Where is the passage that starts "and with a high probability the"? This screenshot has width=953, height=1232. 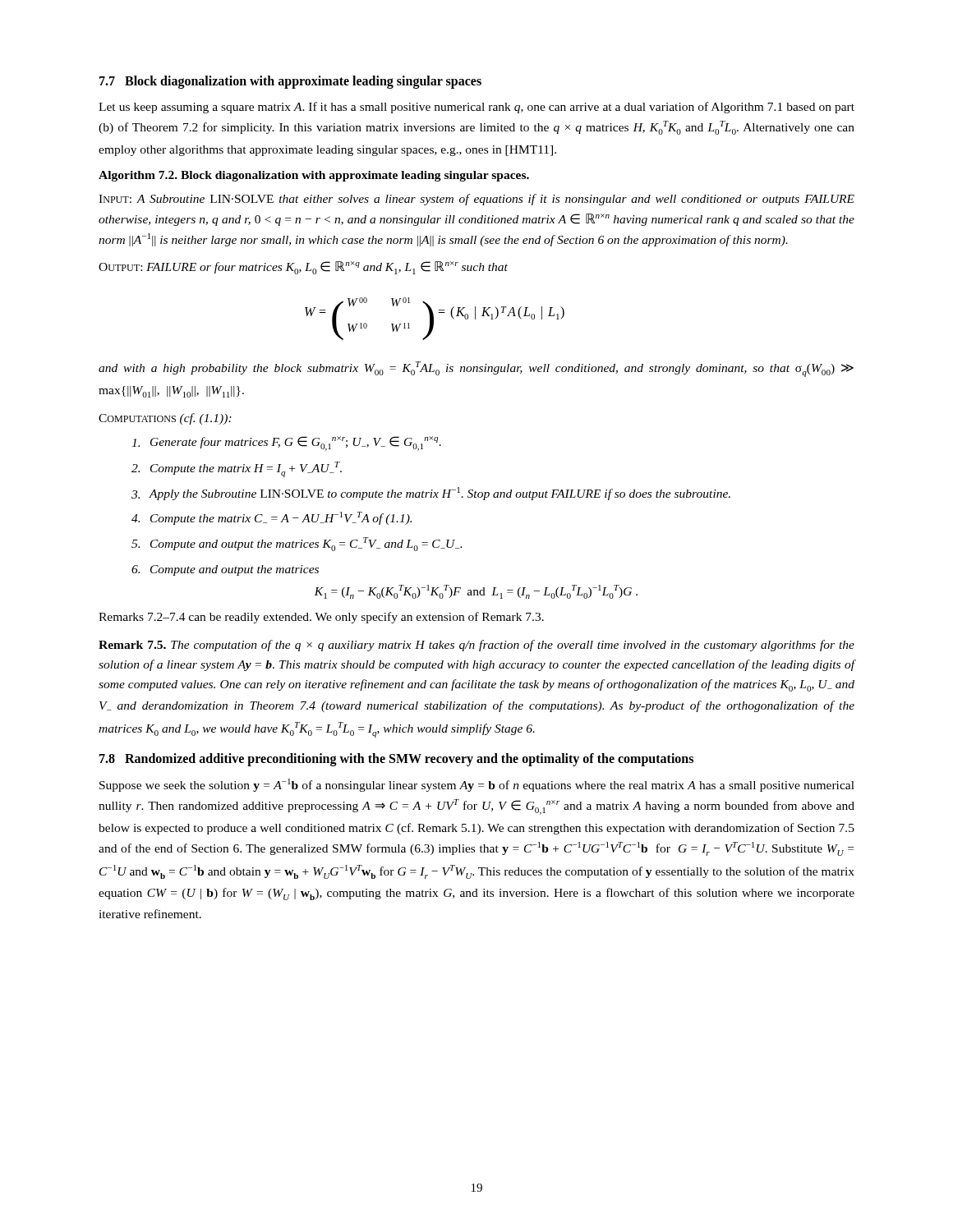(476, 379)
